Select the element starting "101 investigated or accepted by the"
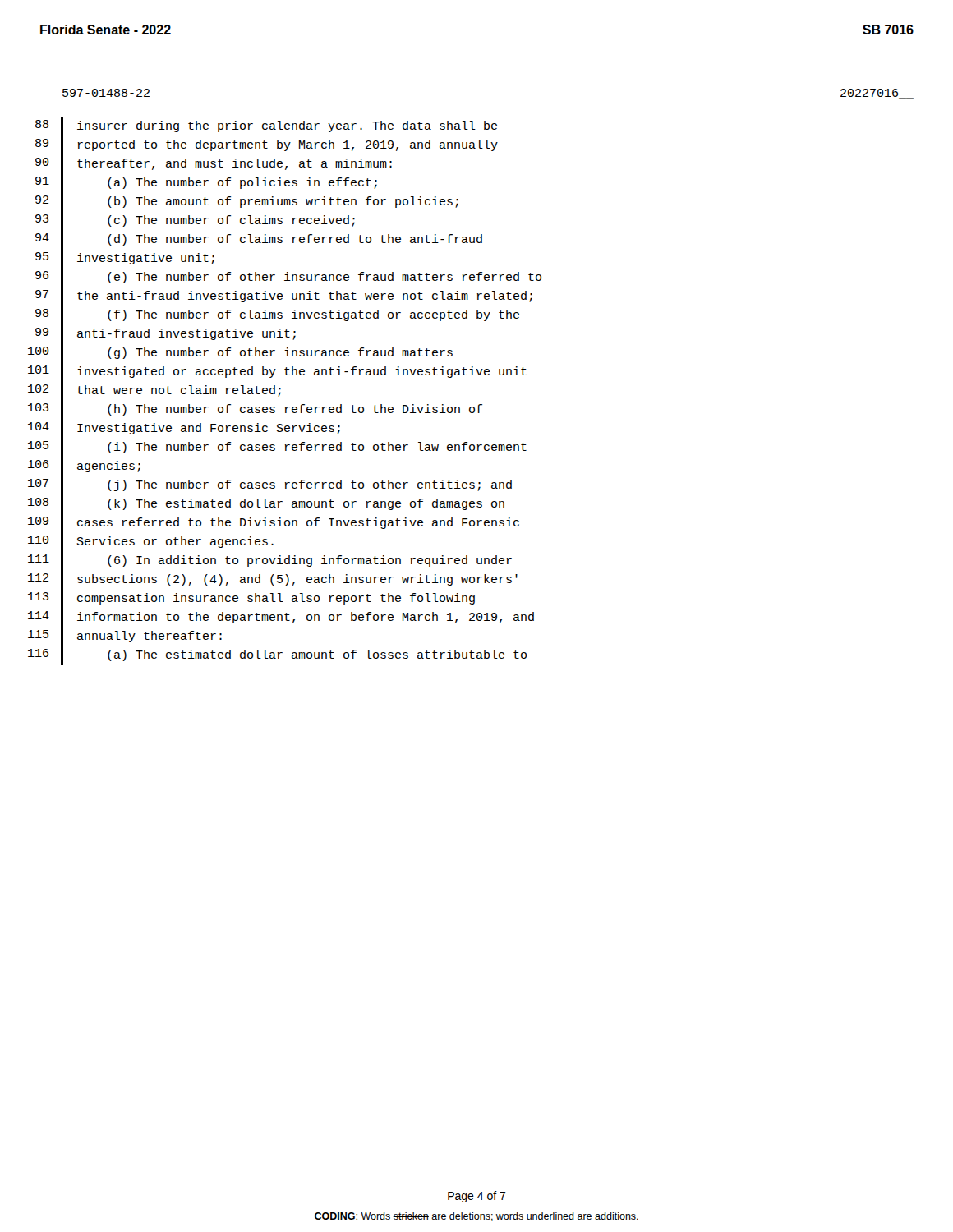Screen dimensions: 1232x953 click(x=476, y=372)
